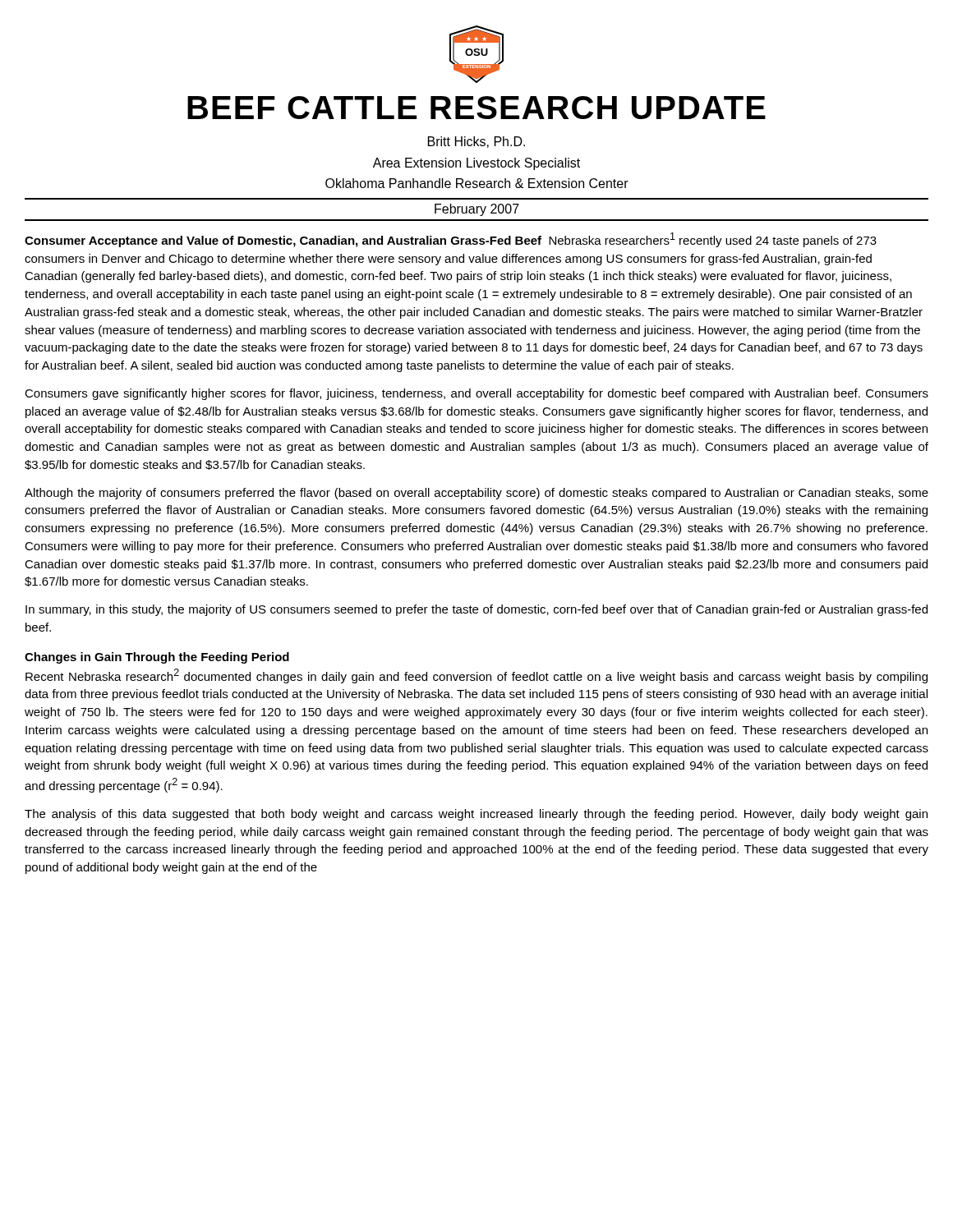
Task: Select the text starting "Nebraska researchers1 recently used 24 taste panels of"
Action: coord(474,303)
